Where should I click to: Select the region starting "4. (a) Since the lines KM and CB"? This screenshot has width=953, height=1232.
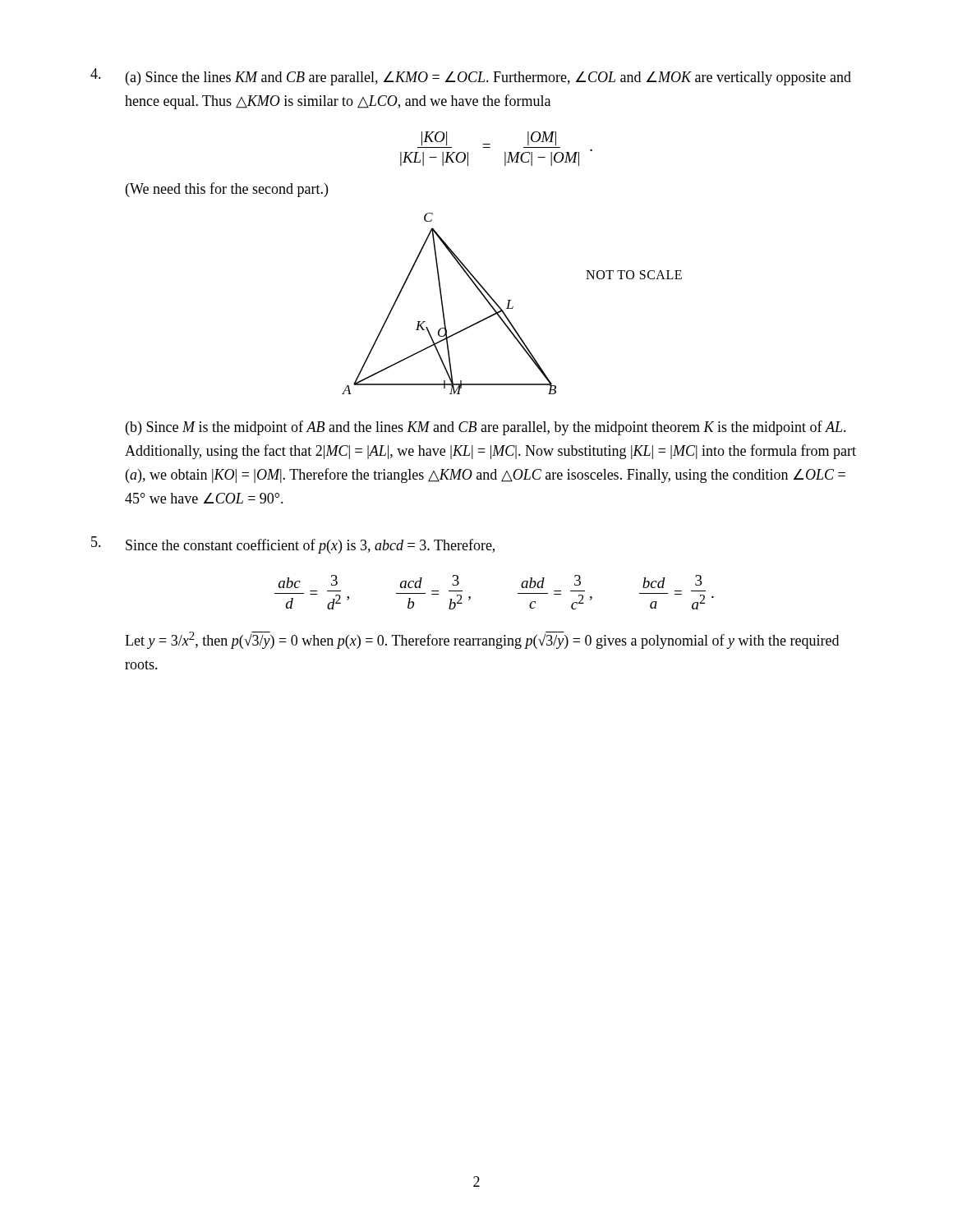[476, 292]
